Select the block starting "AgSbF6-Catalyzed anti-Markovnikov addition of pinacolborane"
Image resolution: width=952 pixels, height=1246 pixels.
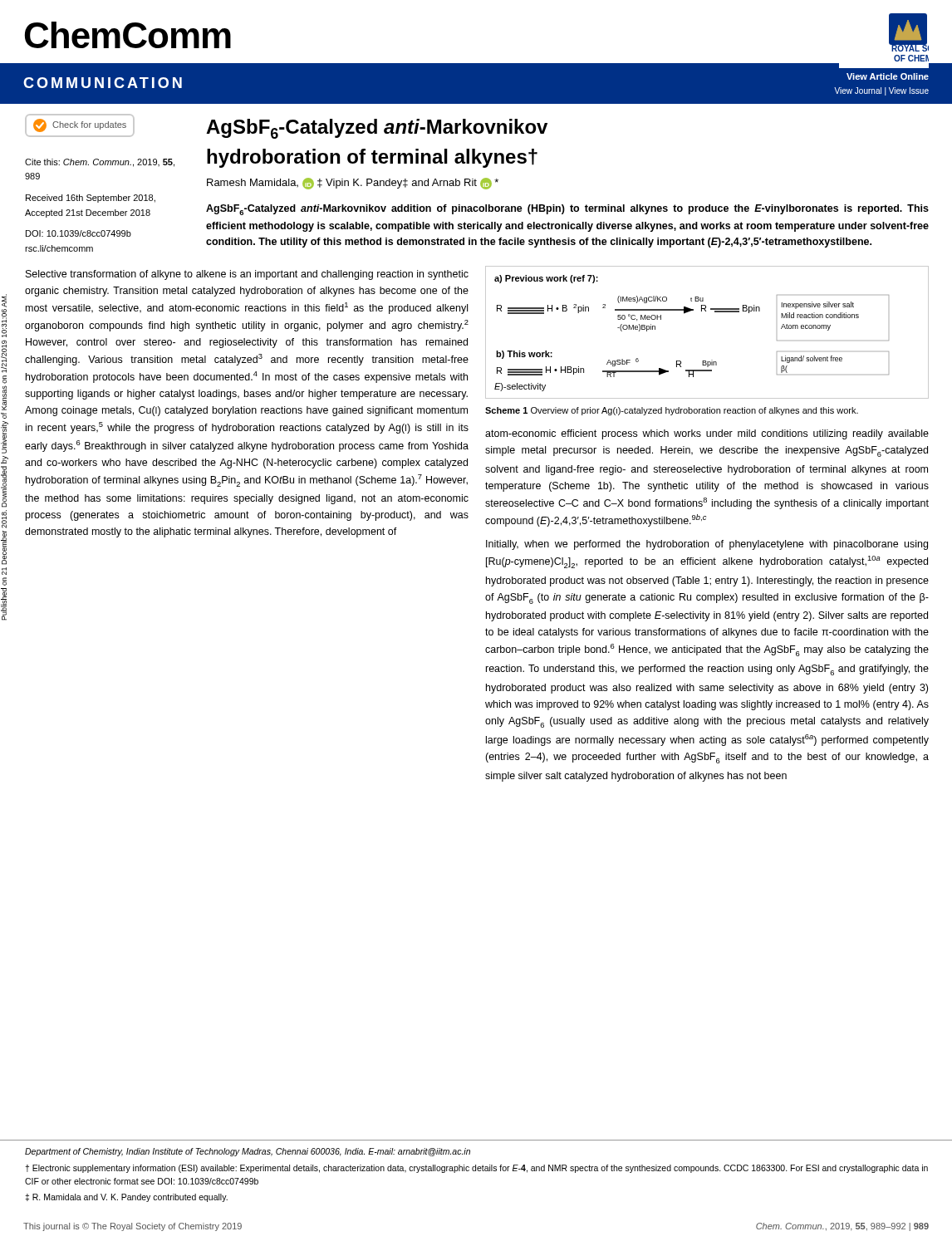tap(567, 225)
